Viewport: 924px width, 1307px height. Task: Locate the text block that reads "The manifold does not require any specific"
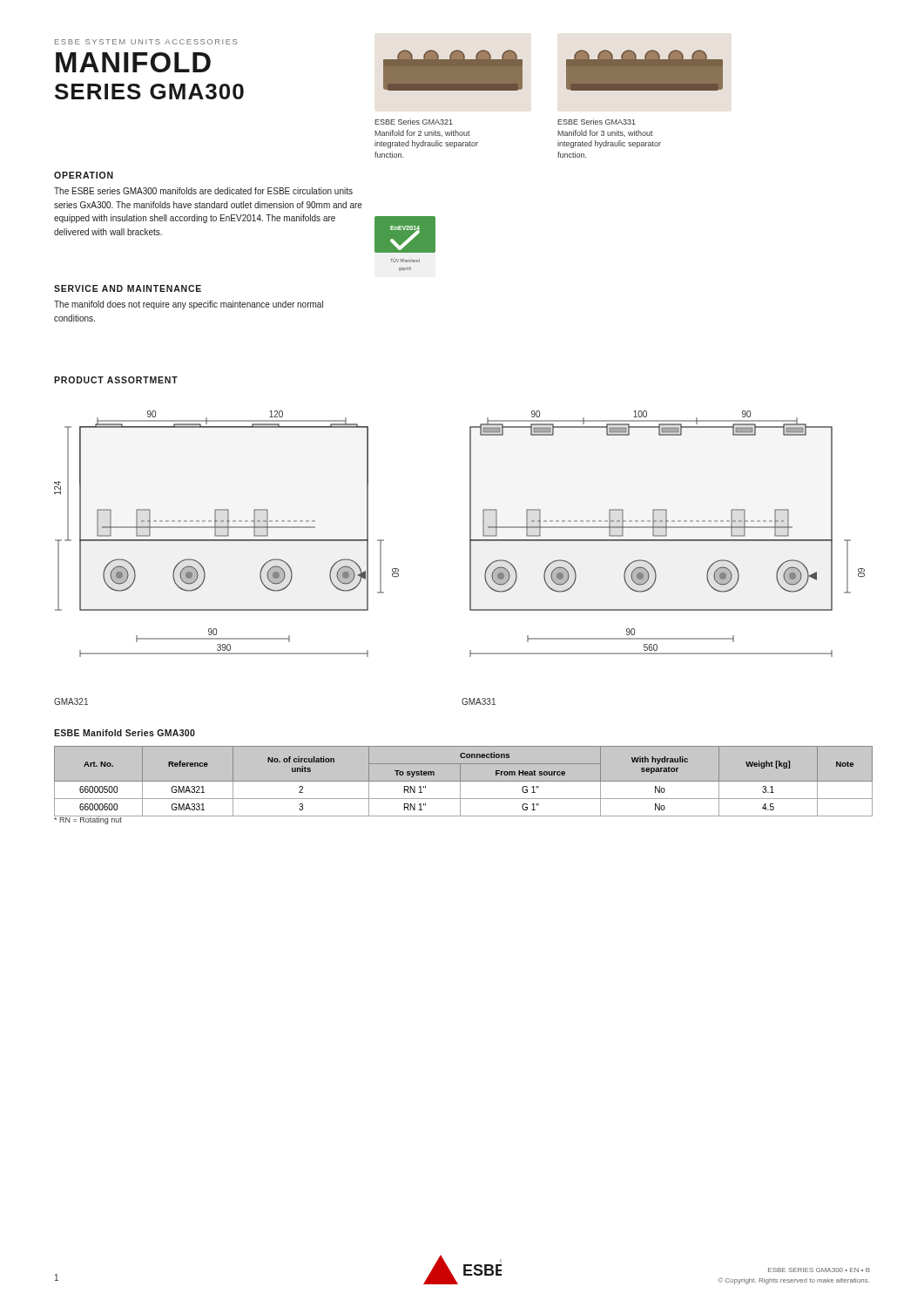point(189,311)
